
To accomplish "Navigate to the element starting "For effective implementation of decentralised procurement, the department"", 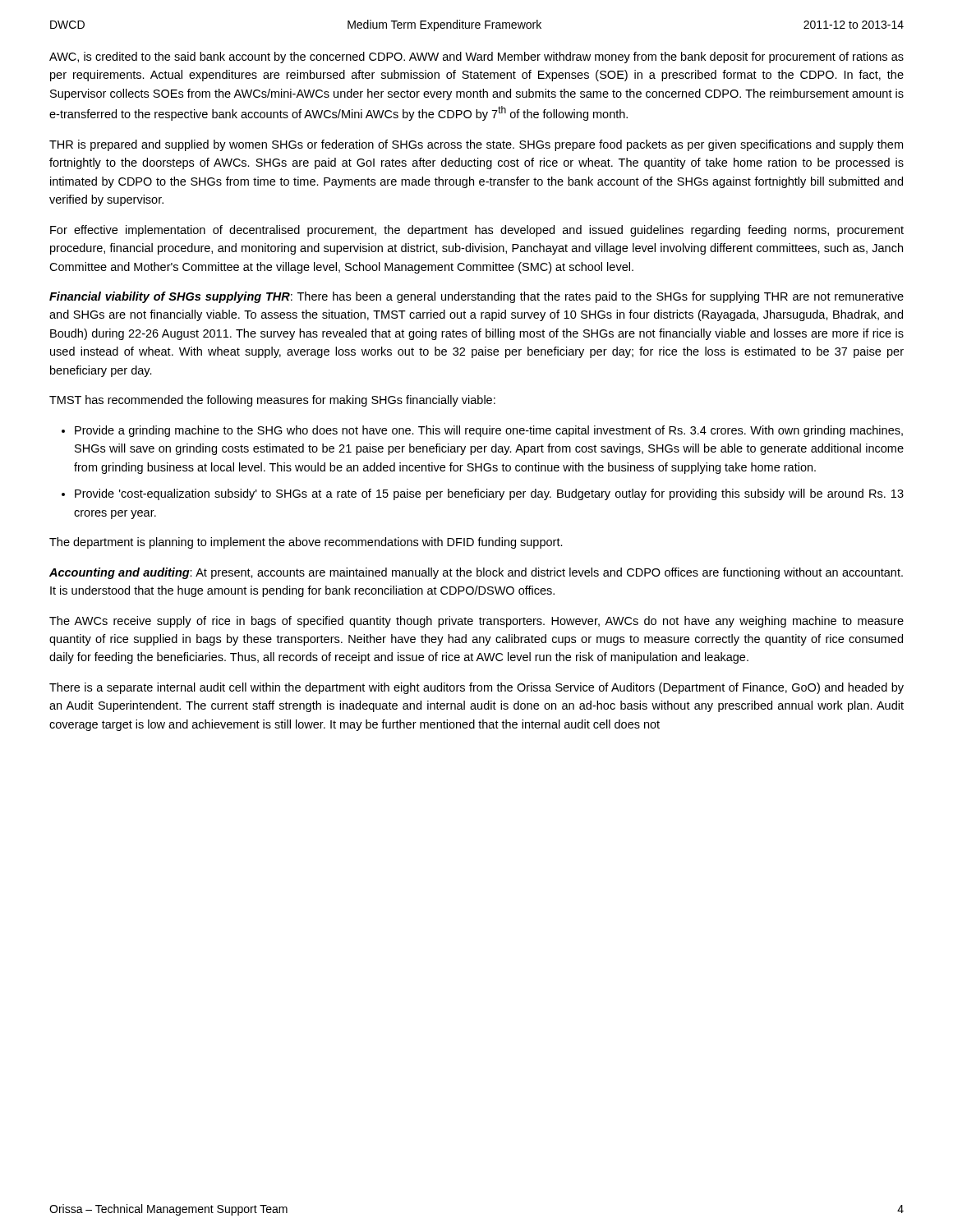I will pyautogui.click(x=476, y=248).
